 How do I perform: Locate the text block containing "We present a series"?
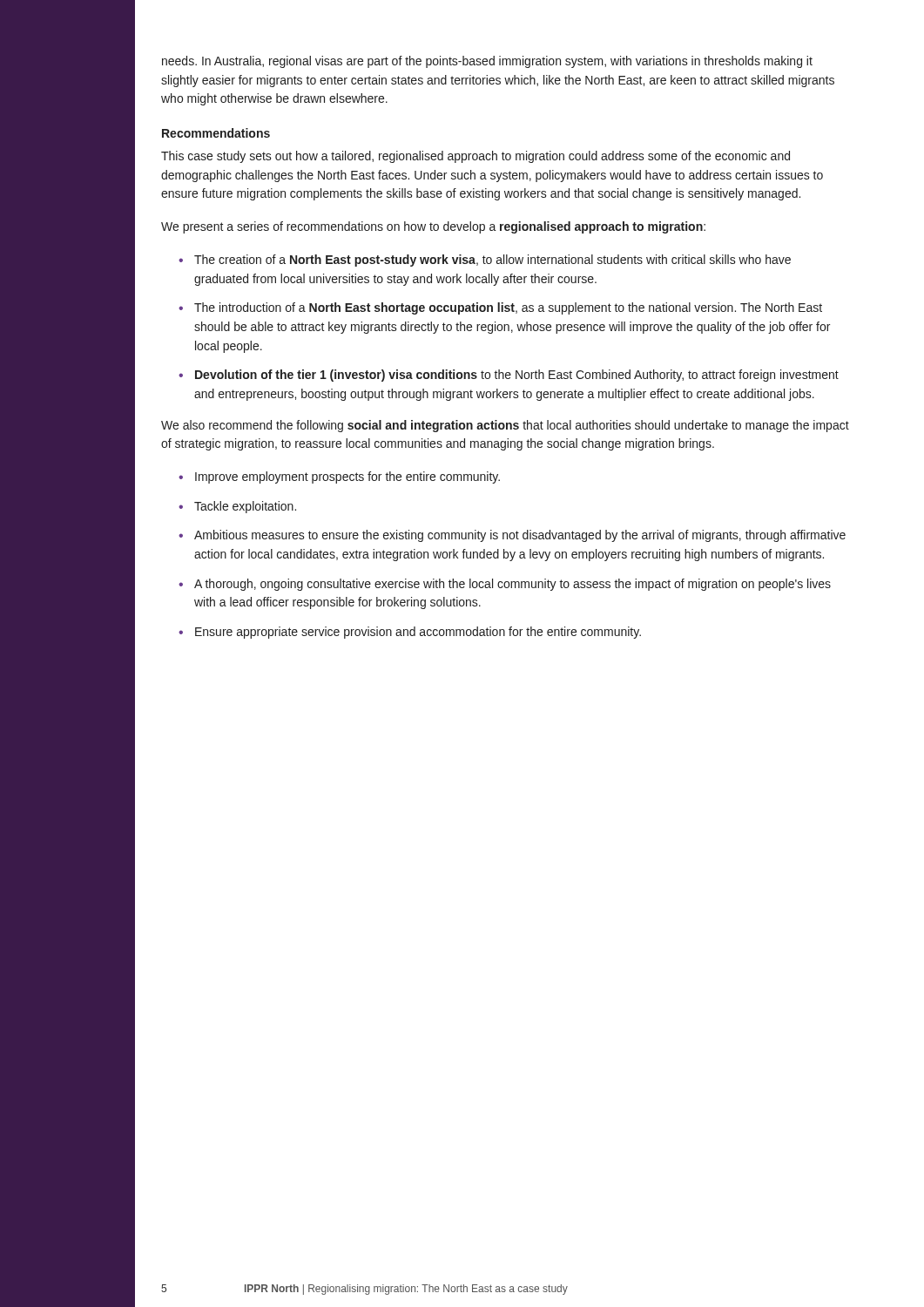pyautogui.click(x=434, y=227)
